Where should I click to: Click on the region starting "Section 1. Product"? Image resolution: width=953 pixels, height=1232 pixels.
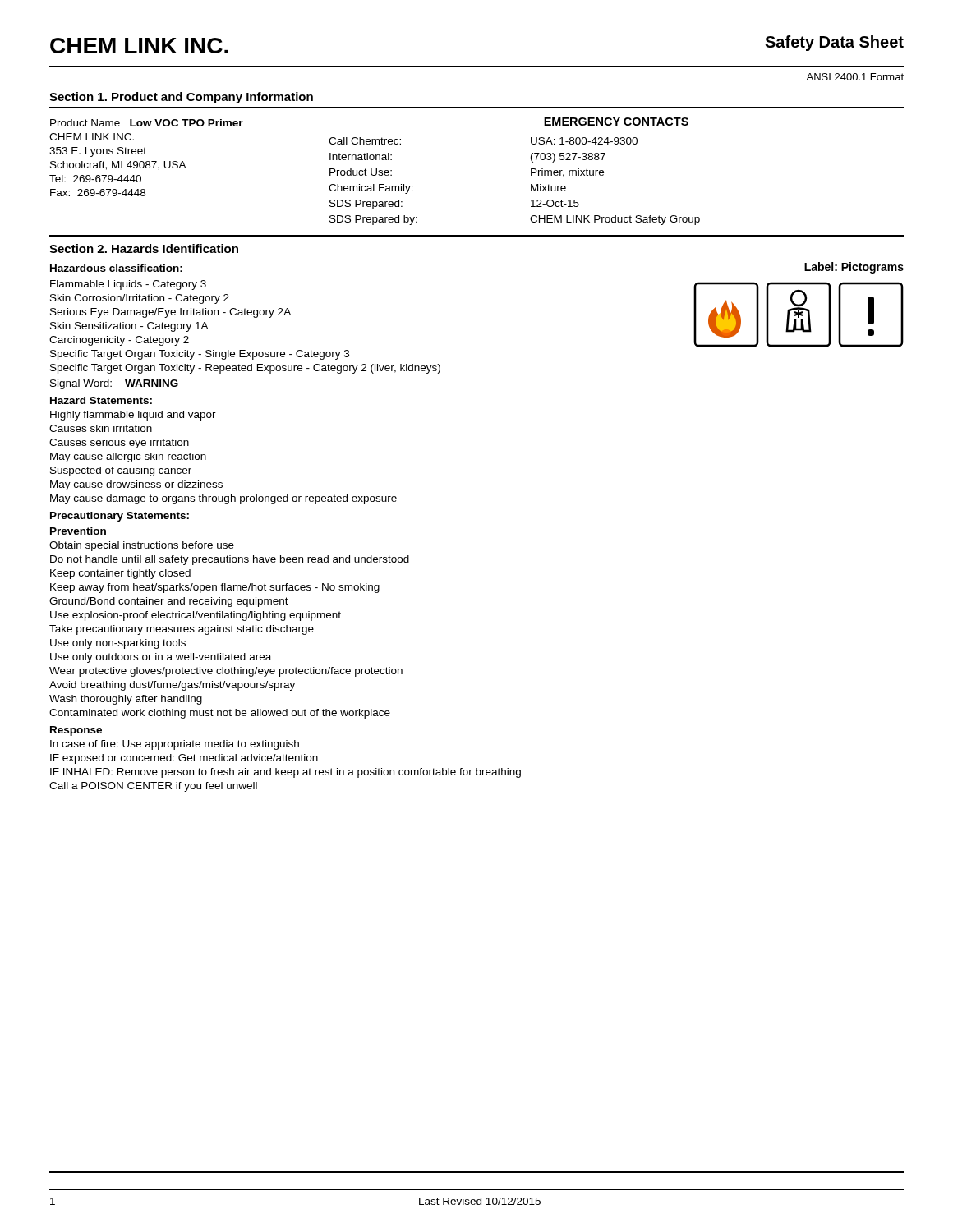[x=476, y=97]
